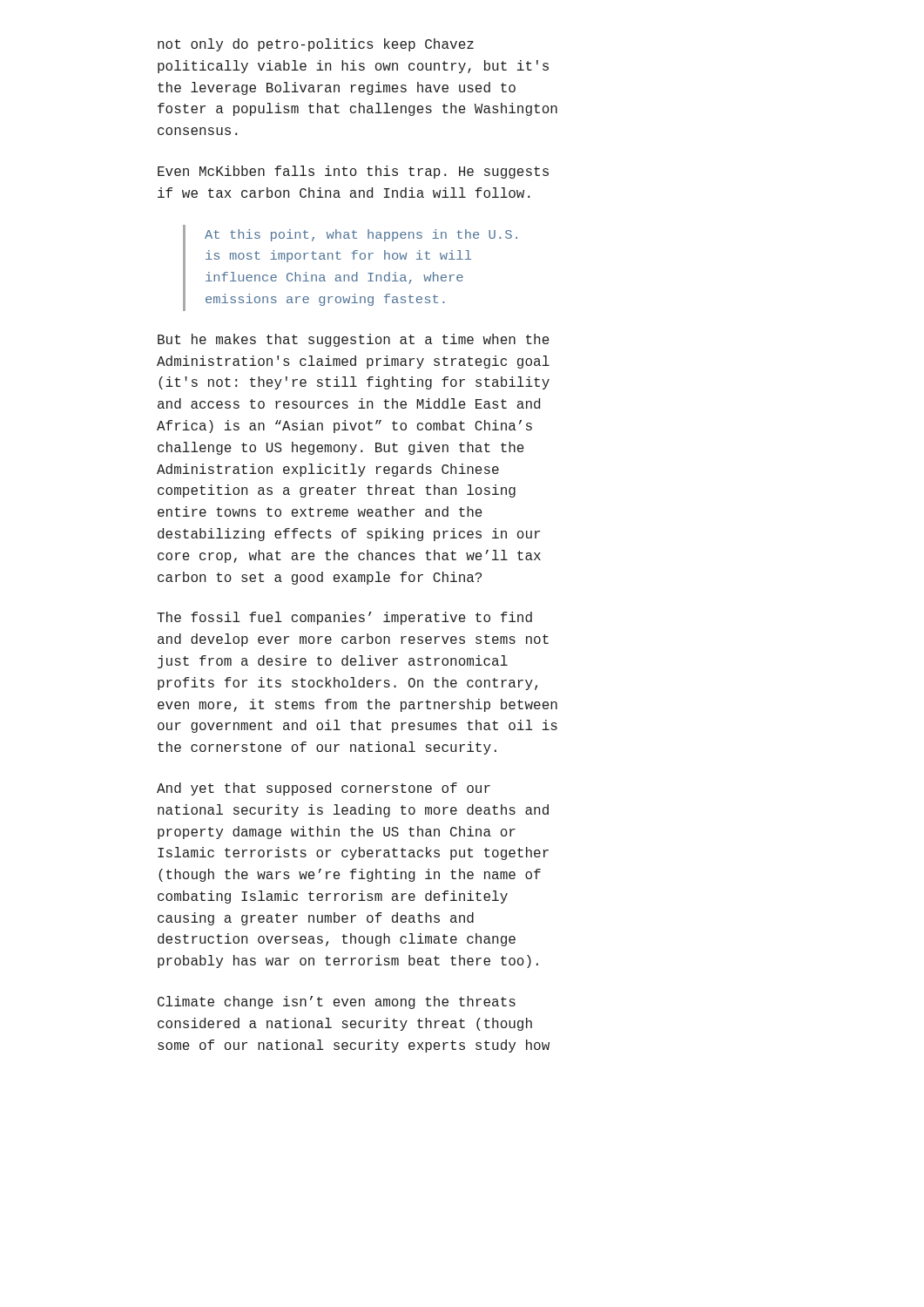This screenshot has width=924, height=1307.
Task: Select the element starting "not only do petro-politics keep Chavez"
Action: coord(357,89)
